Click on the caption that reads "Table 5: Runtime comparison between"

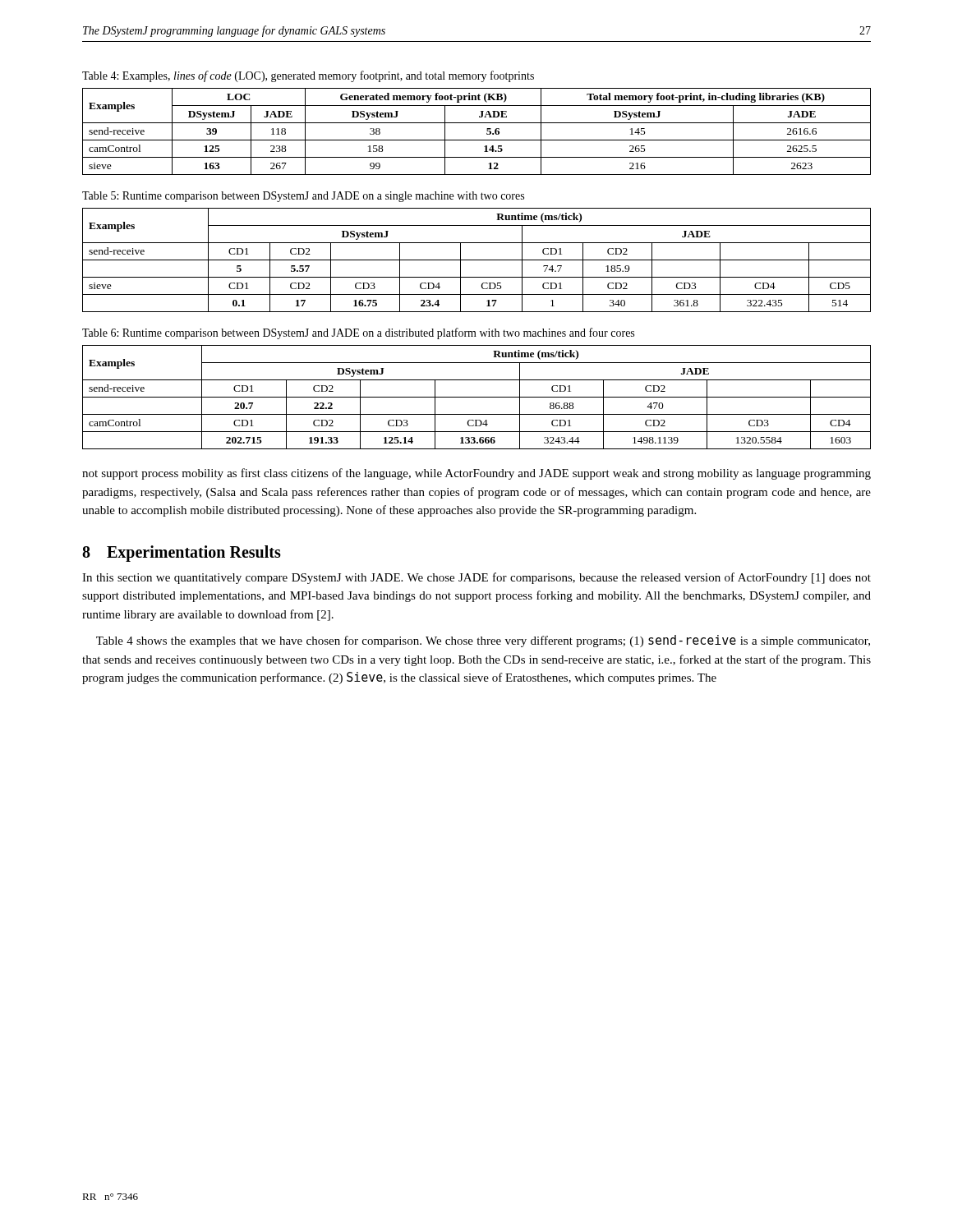click(303, 196)
